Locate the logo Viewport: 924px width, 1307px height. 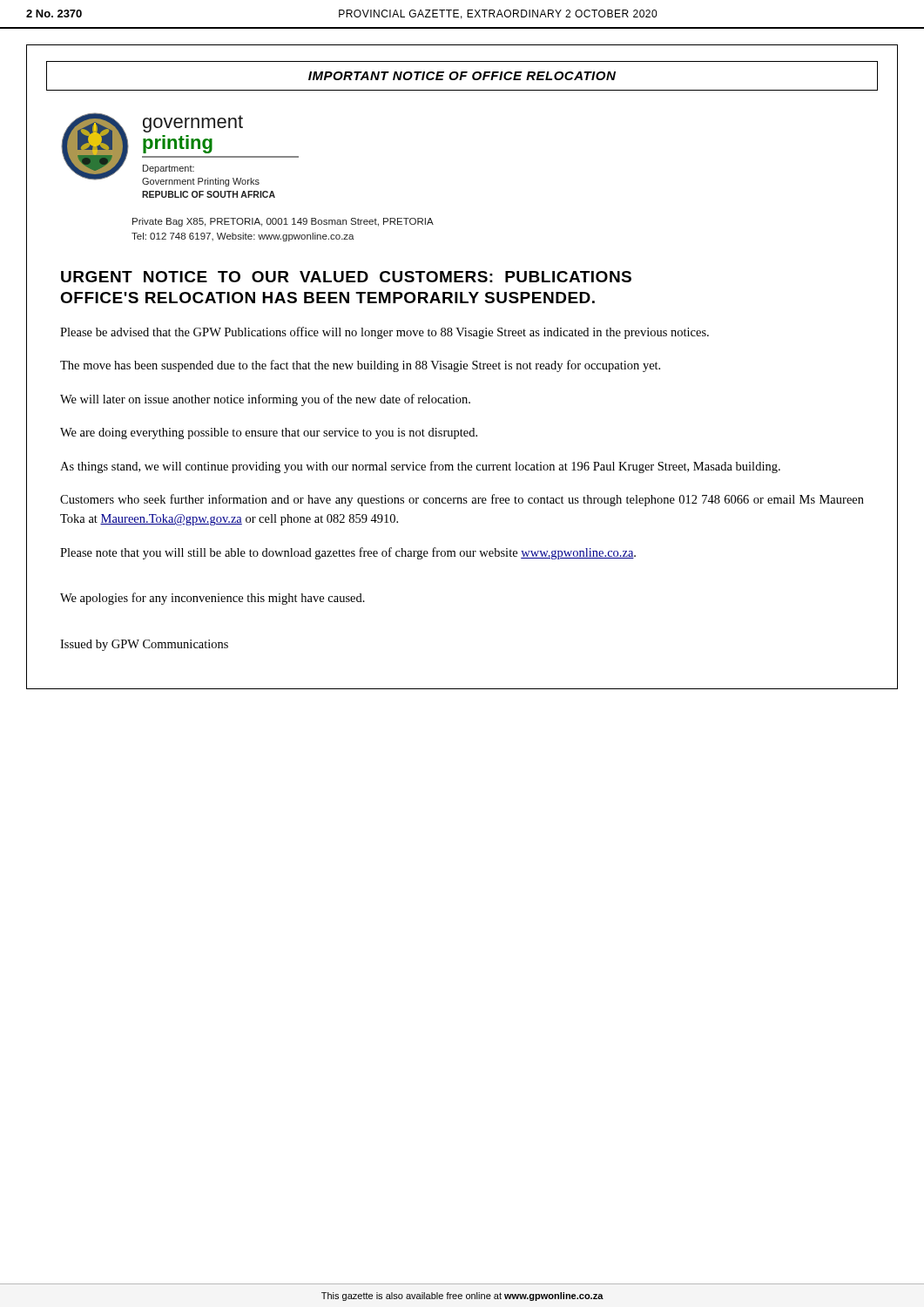click(95, 146)
